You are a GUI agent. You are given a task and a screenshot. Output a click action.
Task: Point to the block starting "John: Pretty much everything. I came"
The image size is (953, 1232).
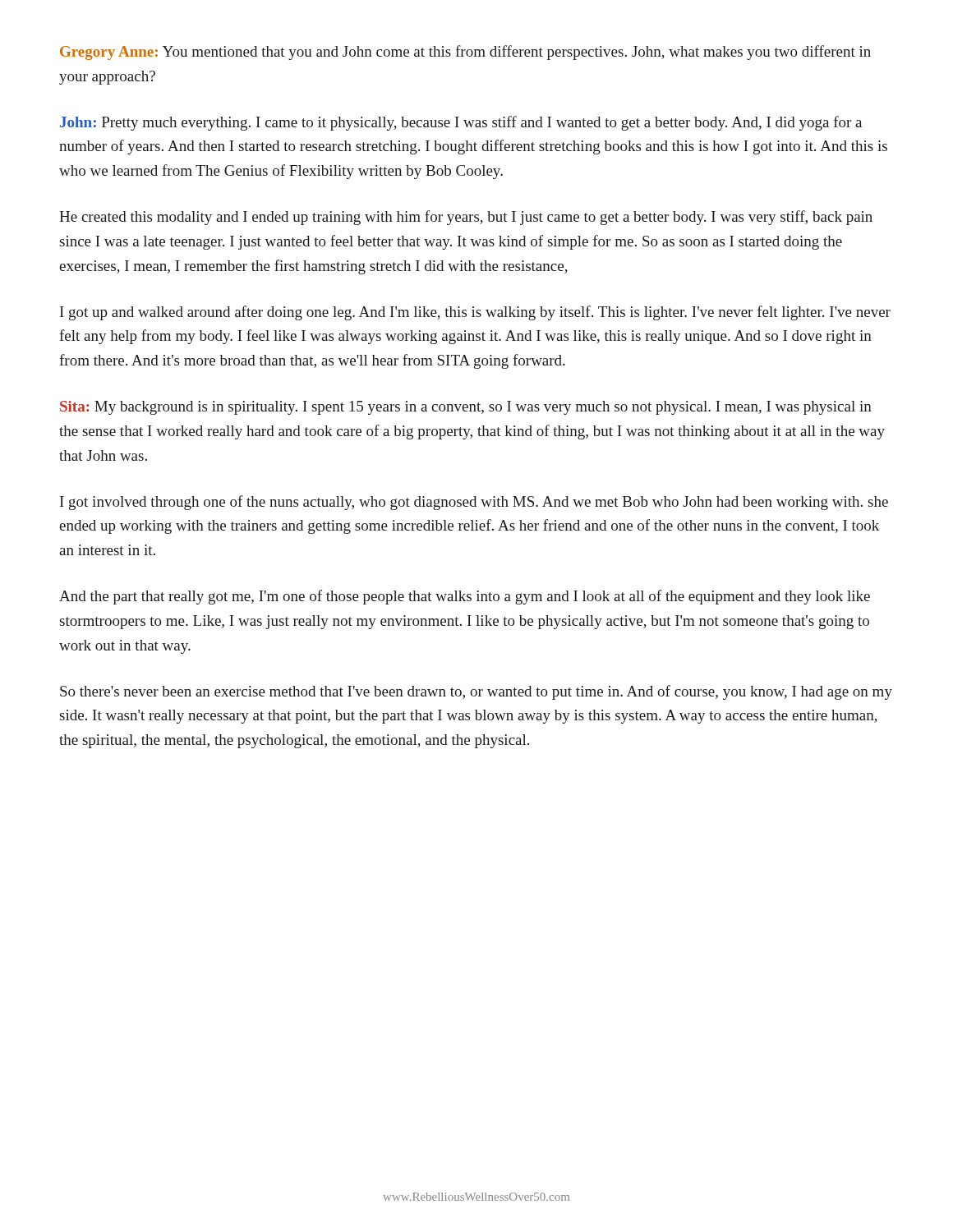click(473, 146)
